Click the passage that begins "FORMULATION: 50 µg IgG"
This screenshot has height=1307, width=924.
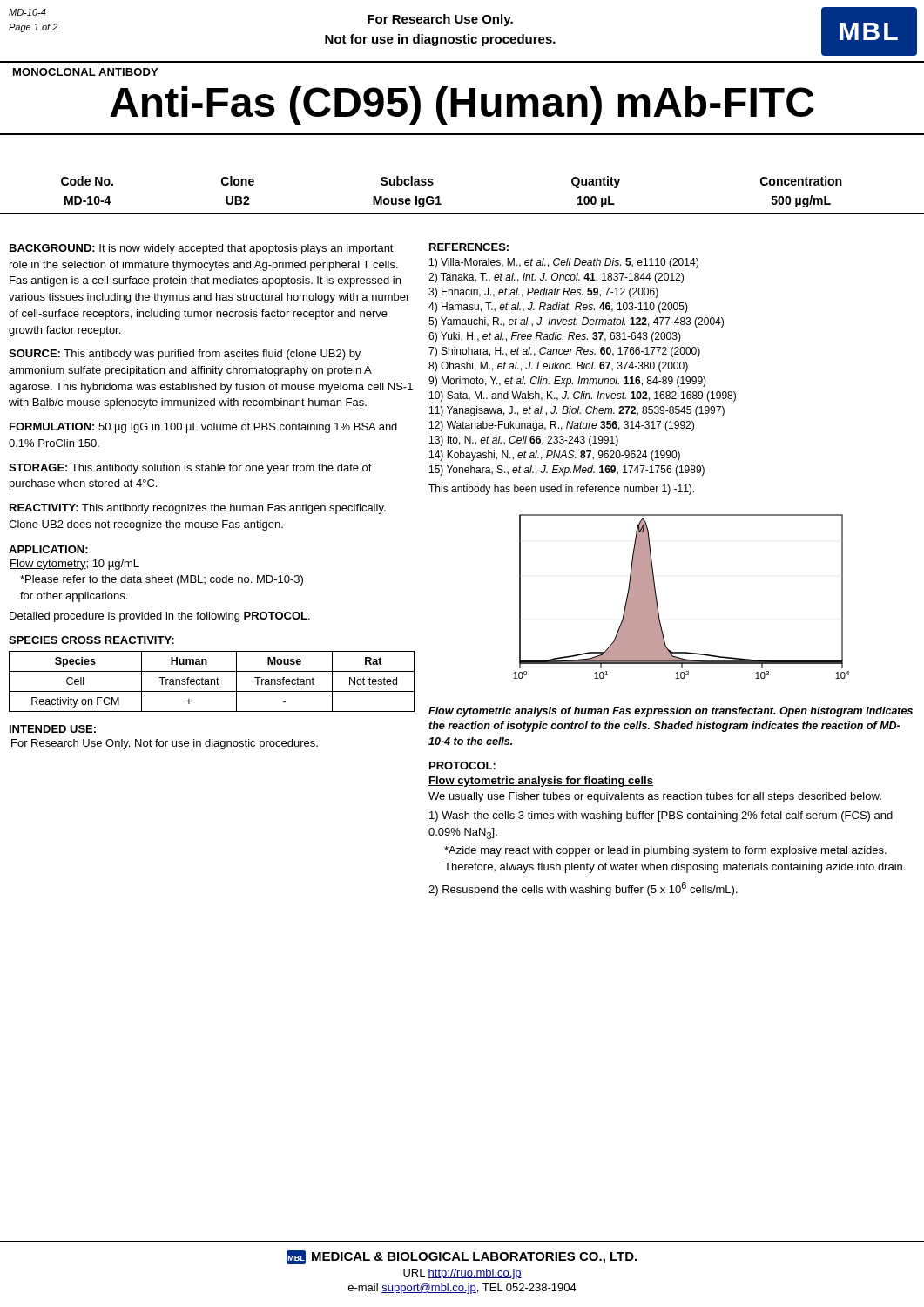pos(203,435)
